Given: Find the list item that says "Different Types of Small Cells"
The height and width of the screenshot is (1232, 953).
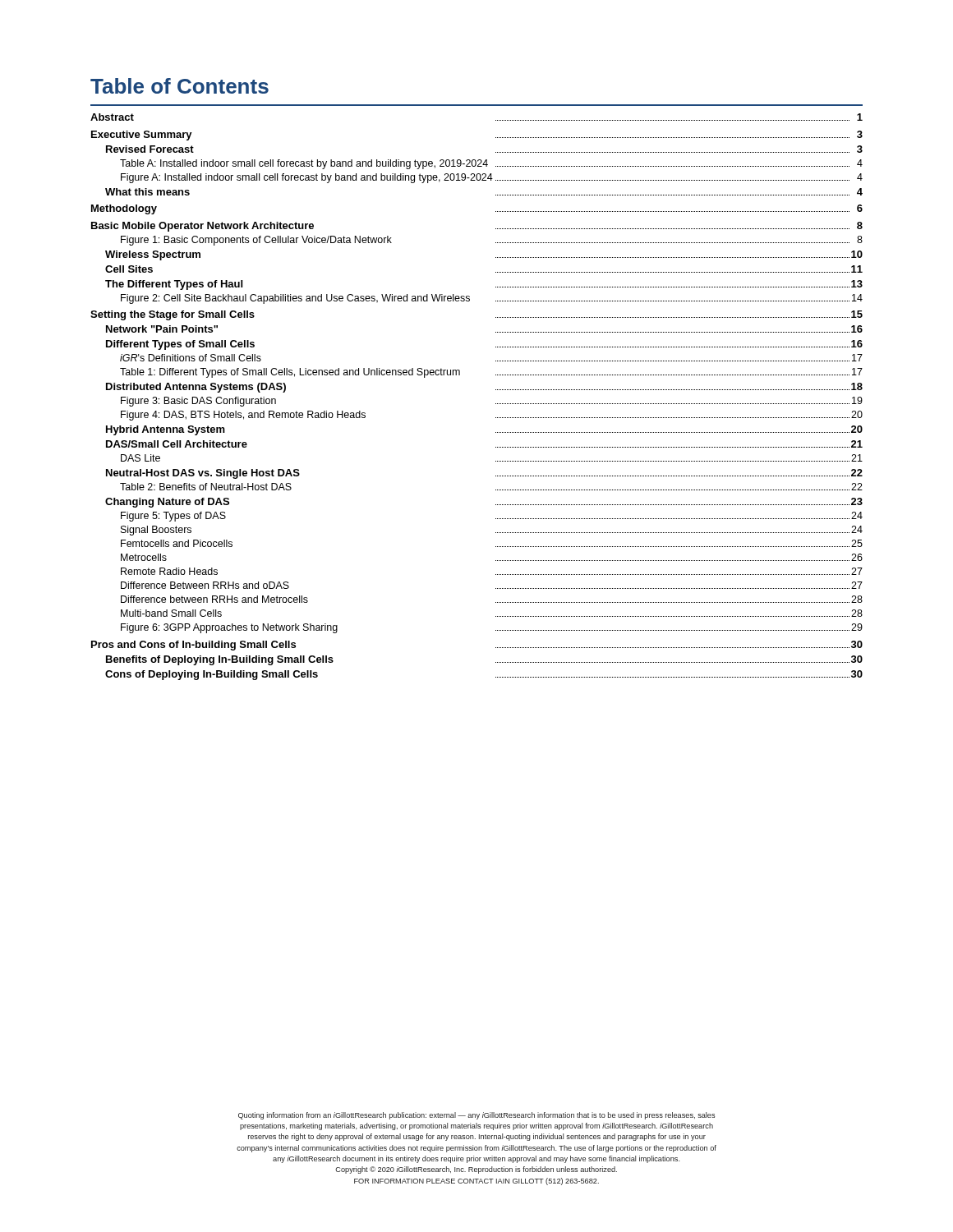Looking at the screenshot, I should [x=180, y=344].
